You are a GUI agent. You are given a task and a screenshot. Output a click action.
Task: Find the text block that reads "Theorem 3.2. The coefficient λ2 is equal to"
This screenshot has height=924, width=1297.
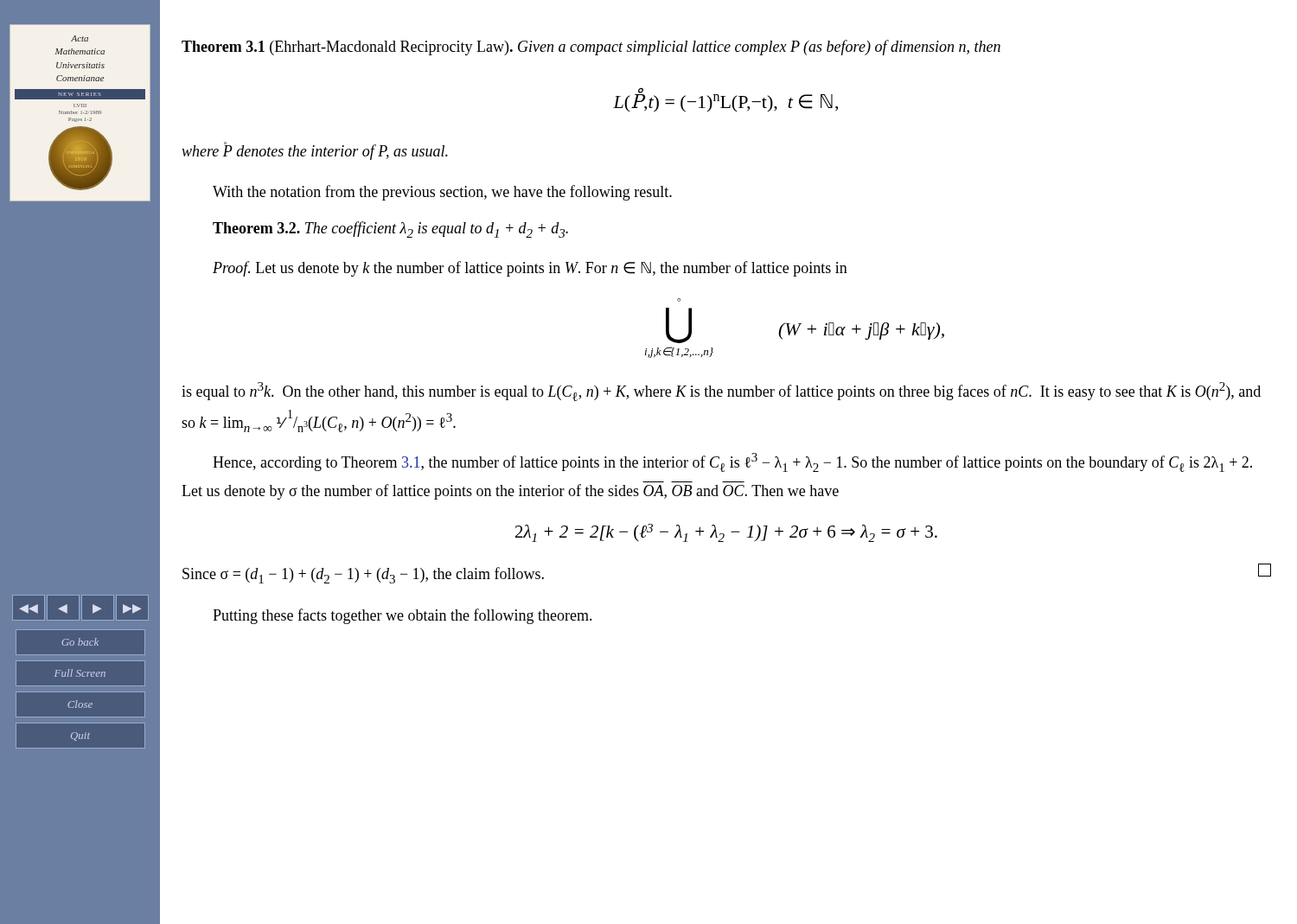coord(391,230)
